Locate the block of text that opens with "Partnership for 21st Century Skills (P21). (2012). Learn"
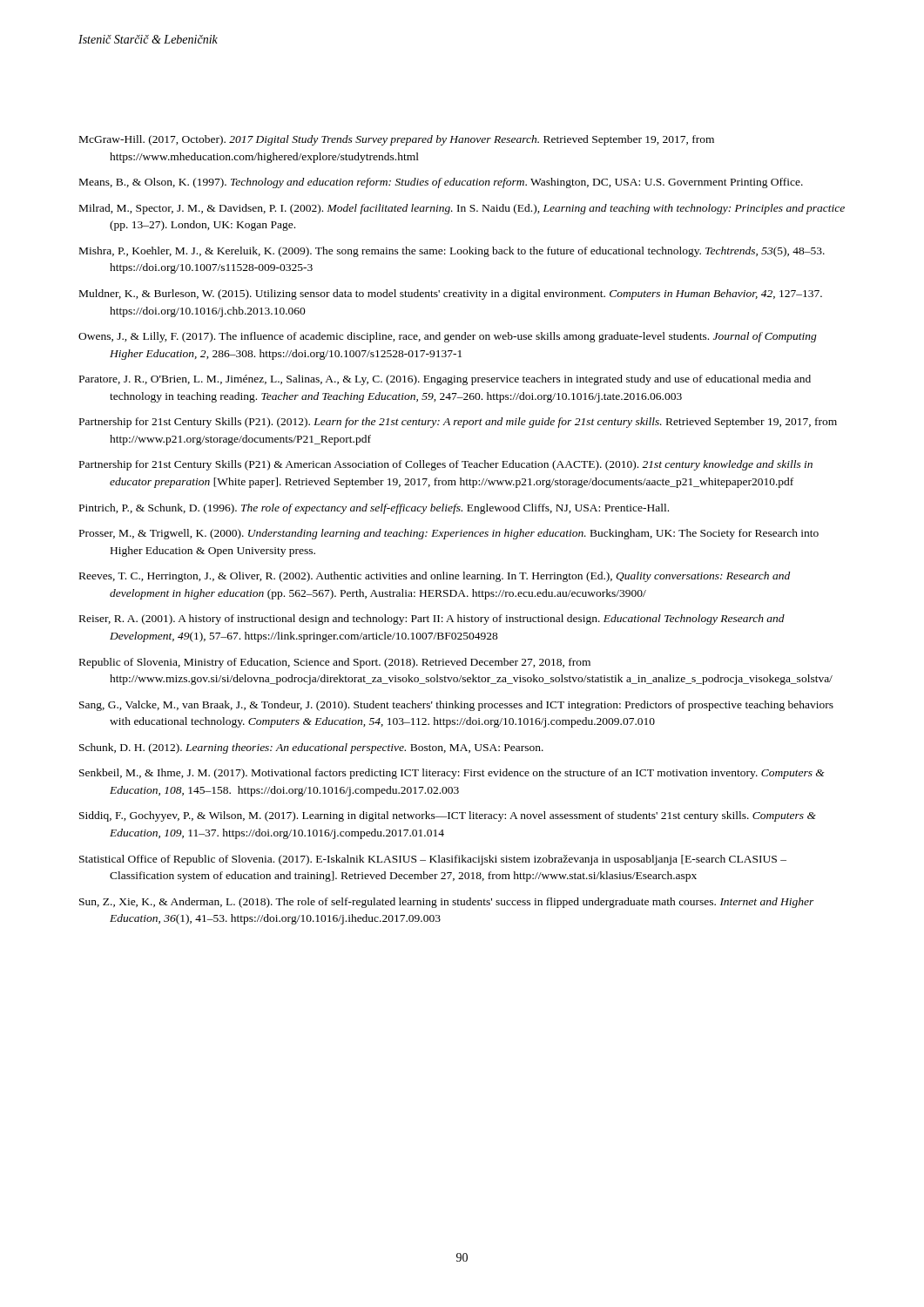Viewport: 924px width, 1307px height. pos(458,430)
